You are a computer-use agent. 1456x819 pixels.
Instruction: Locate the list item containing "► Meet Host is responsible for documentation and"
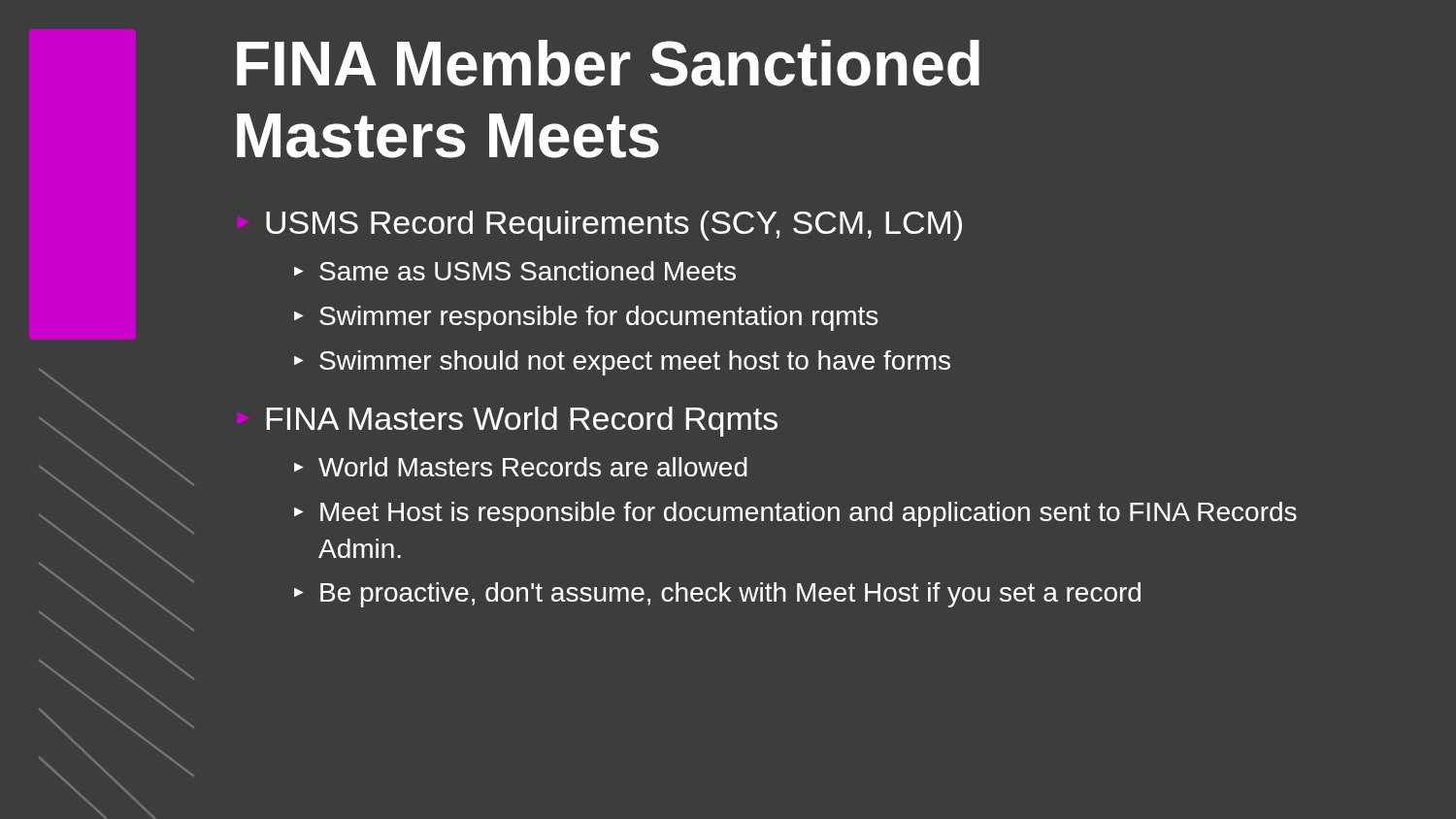pos(854,530)
